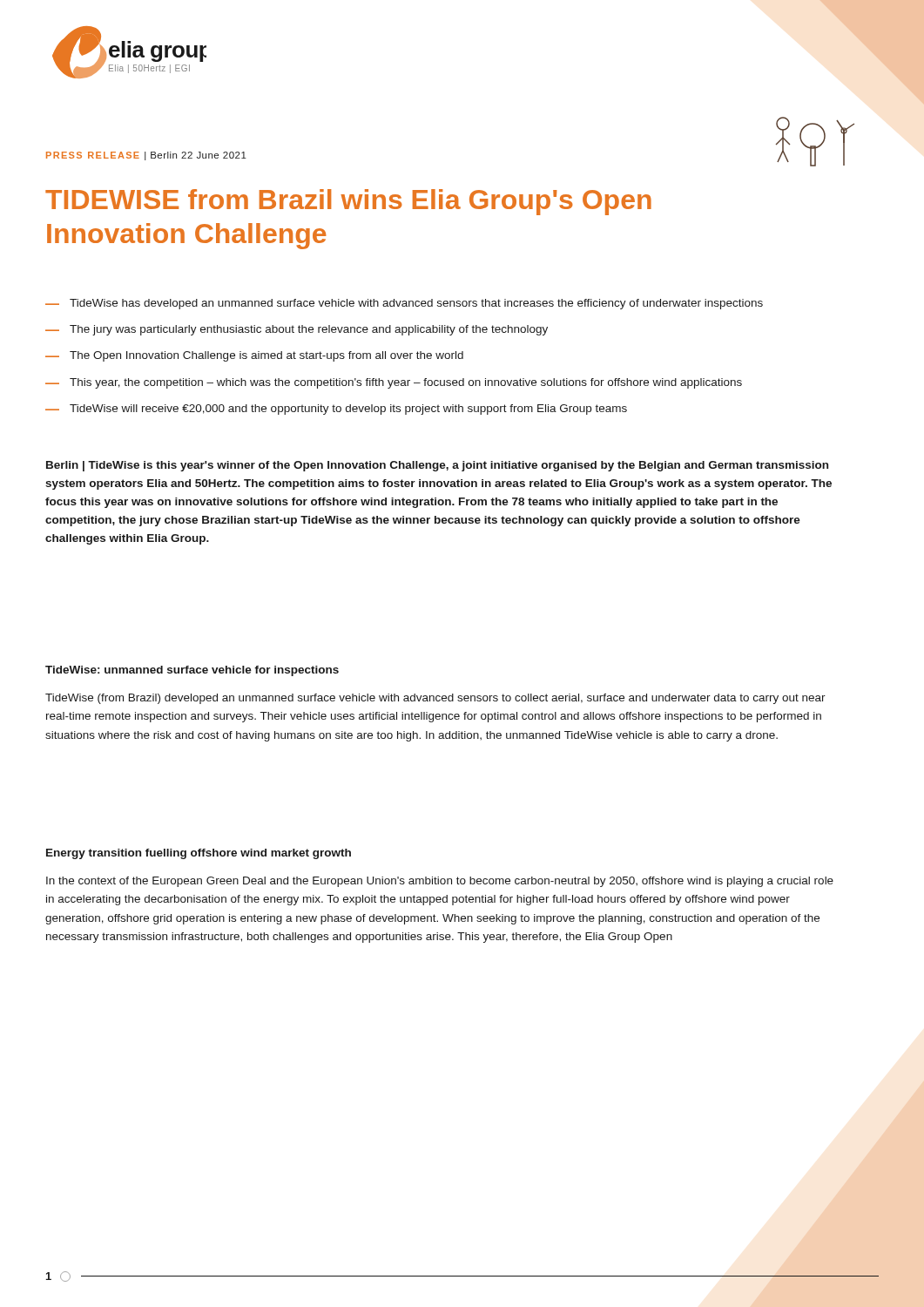
Task: Locate the block of text that opens with "— This year, the competition – which"
Action: 394,383
